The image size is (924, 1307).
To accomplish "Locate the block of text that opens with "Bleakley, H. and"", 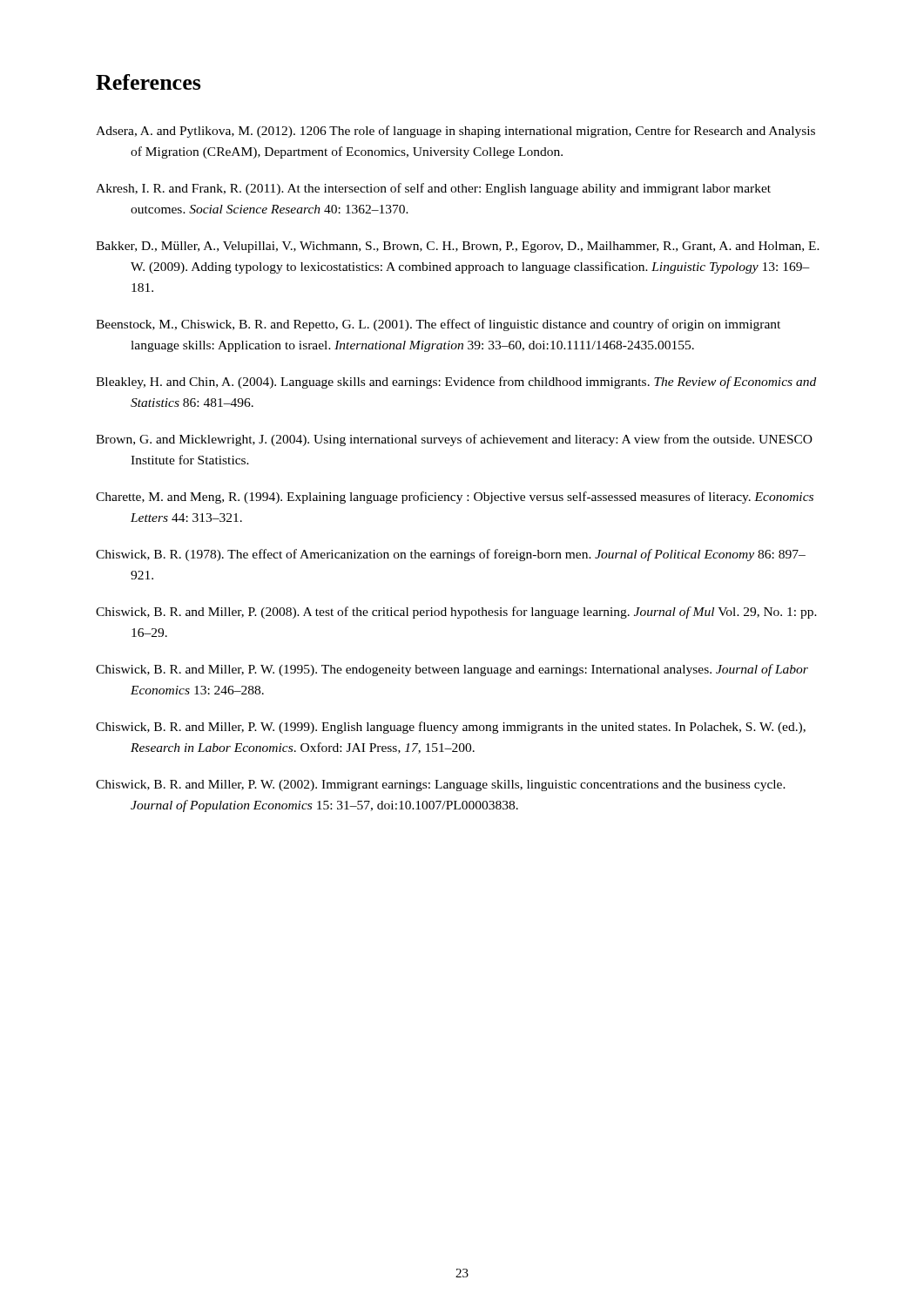I will pyautogui.click(x=456, y=392).
